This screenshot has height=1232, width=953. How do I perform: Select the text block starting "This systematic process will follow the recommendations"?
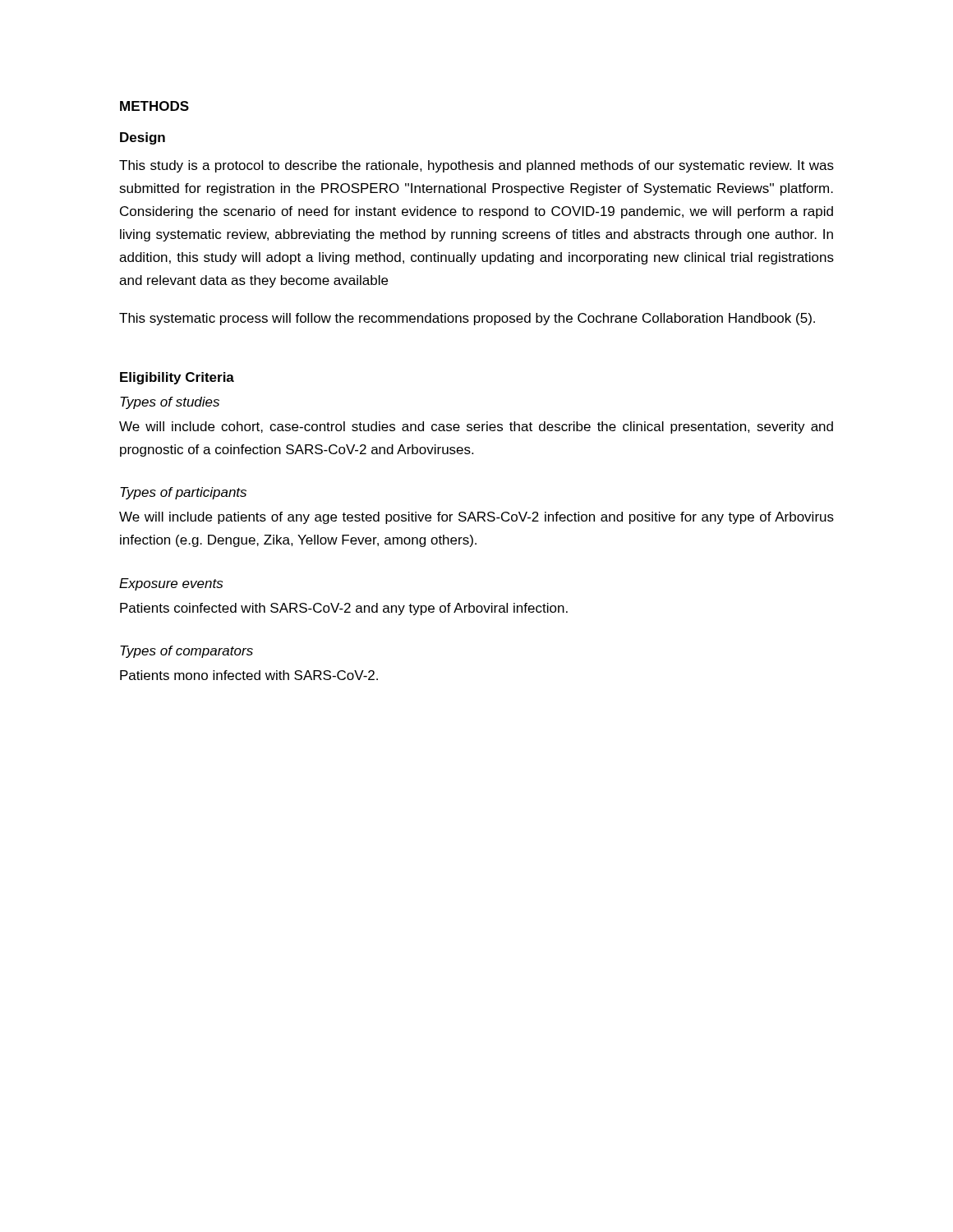pyautogui.click(x=468, y=319)
